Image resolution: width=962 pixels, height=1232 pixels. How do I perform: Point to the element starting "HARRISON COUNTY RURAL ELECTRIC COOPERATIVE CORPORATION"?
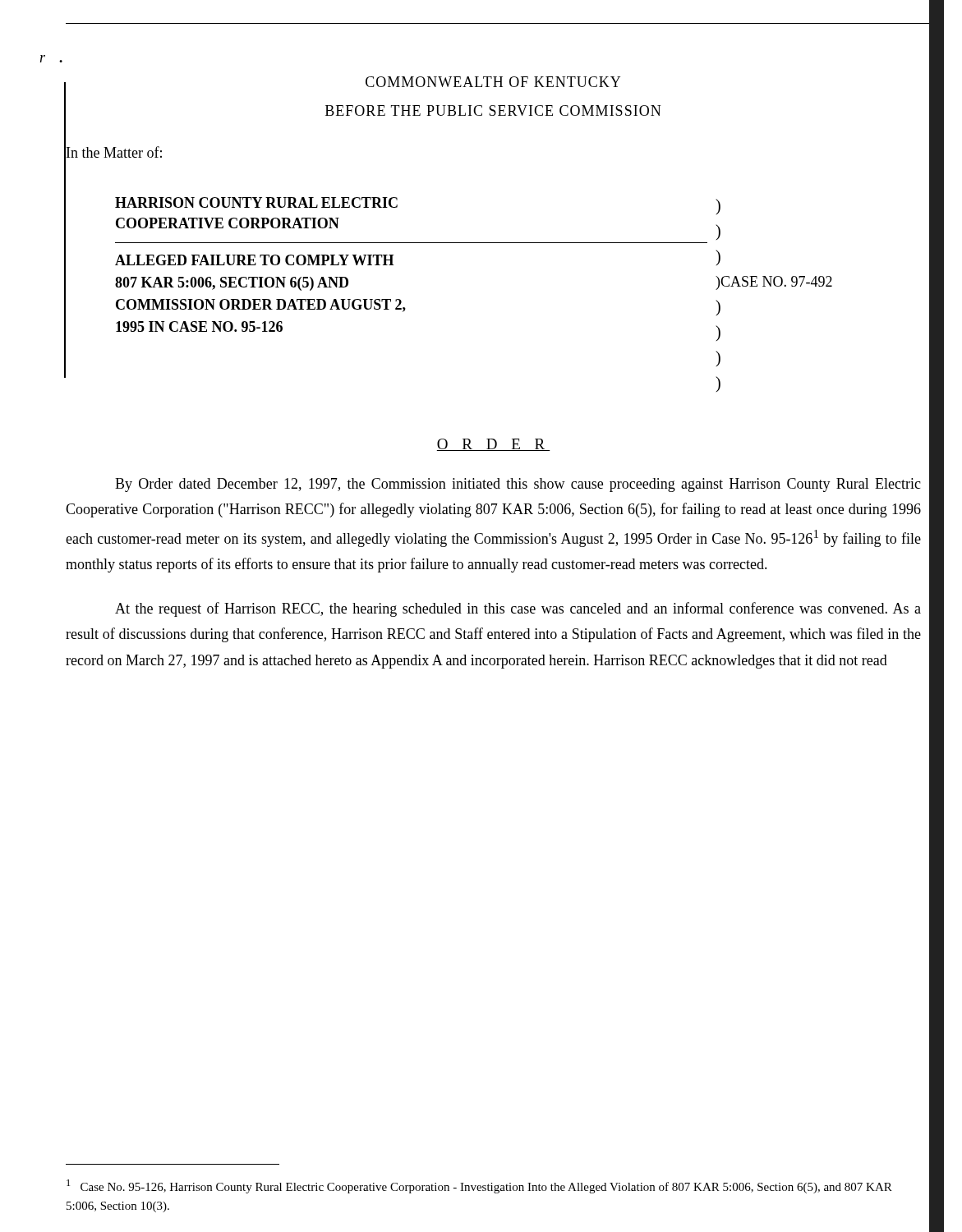tap(257, 213)
